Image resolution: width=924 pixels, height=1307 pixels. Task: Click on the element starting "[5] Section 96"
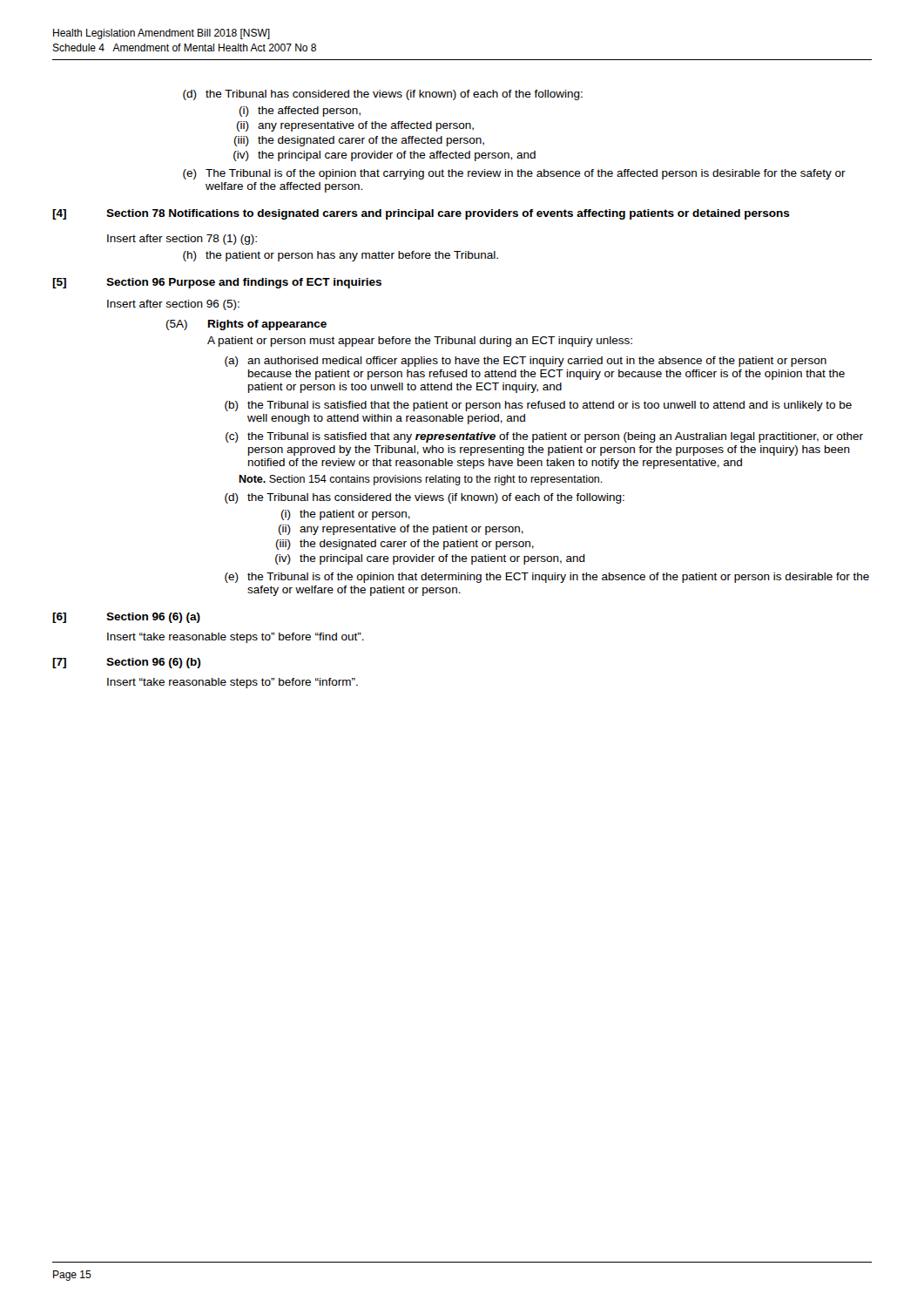click(217, 283)
